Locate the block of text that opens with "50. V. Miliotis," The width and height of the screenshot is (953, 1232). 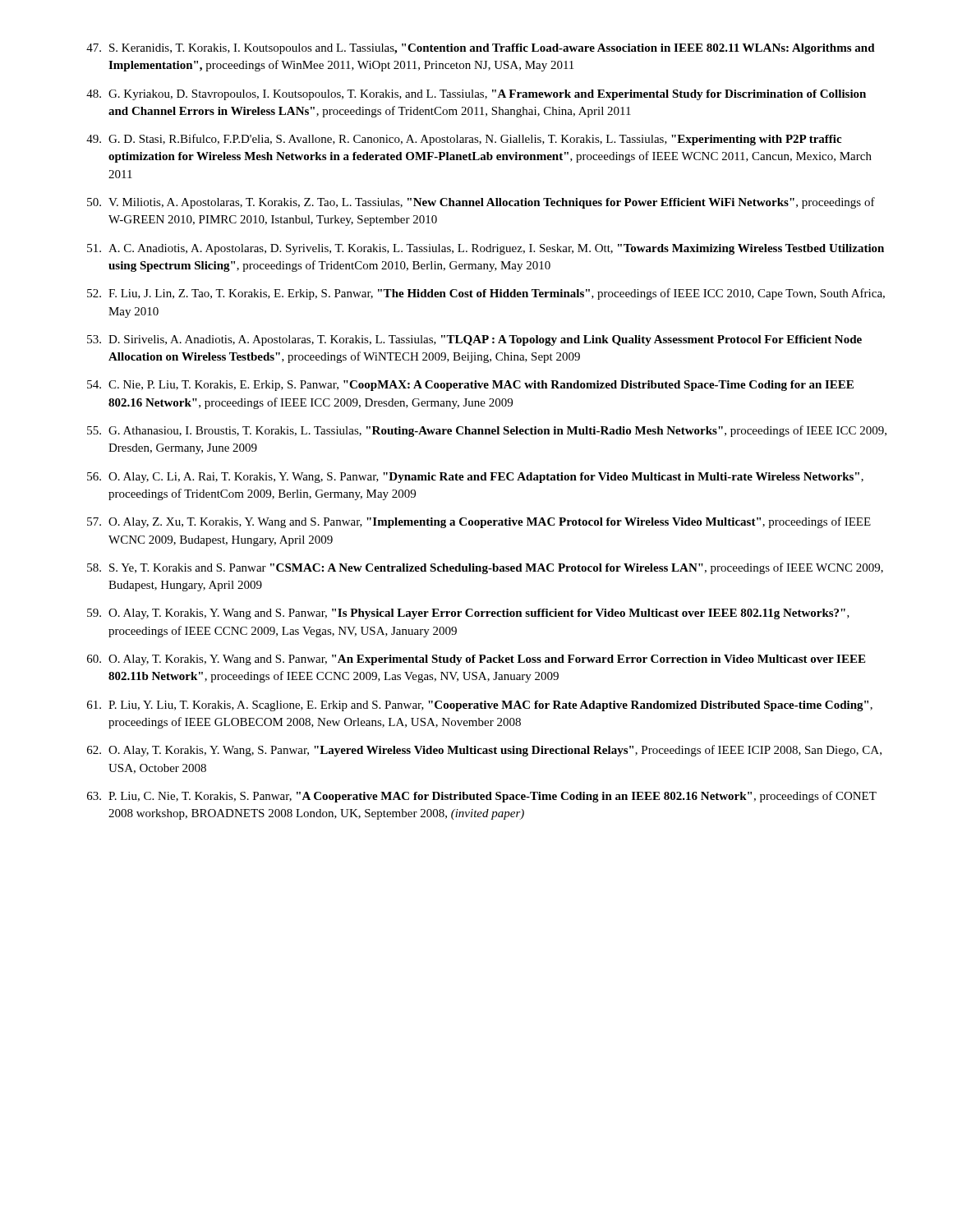click(476, 211)
